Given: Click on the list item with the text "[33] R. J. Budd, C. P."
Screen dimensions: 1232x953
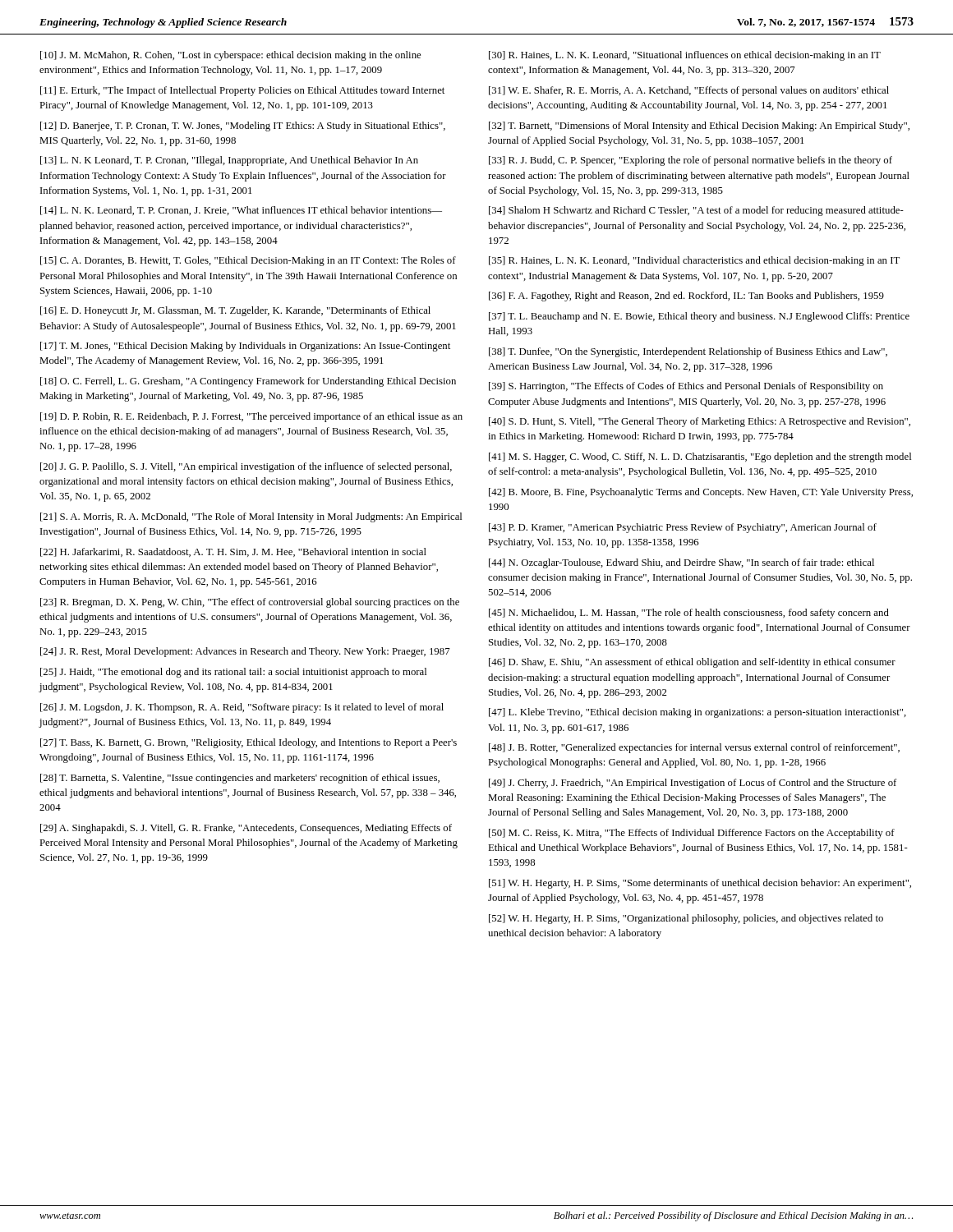Looking at the screenshot, I should tap(699, 175).
